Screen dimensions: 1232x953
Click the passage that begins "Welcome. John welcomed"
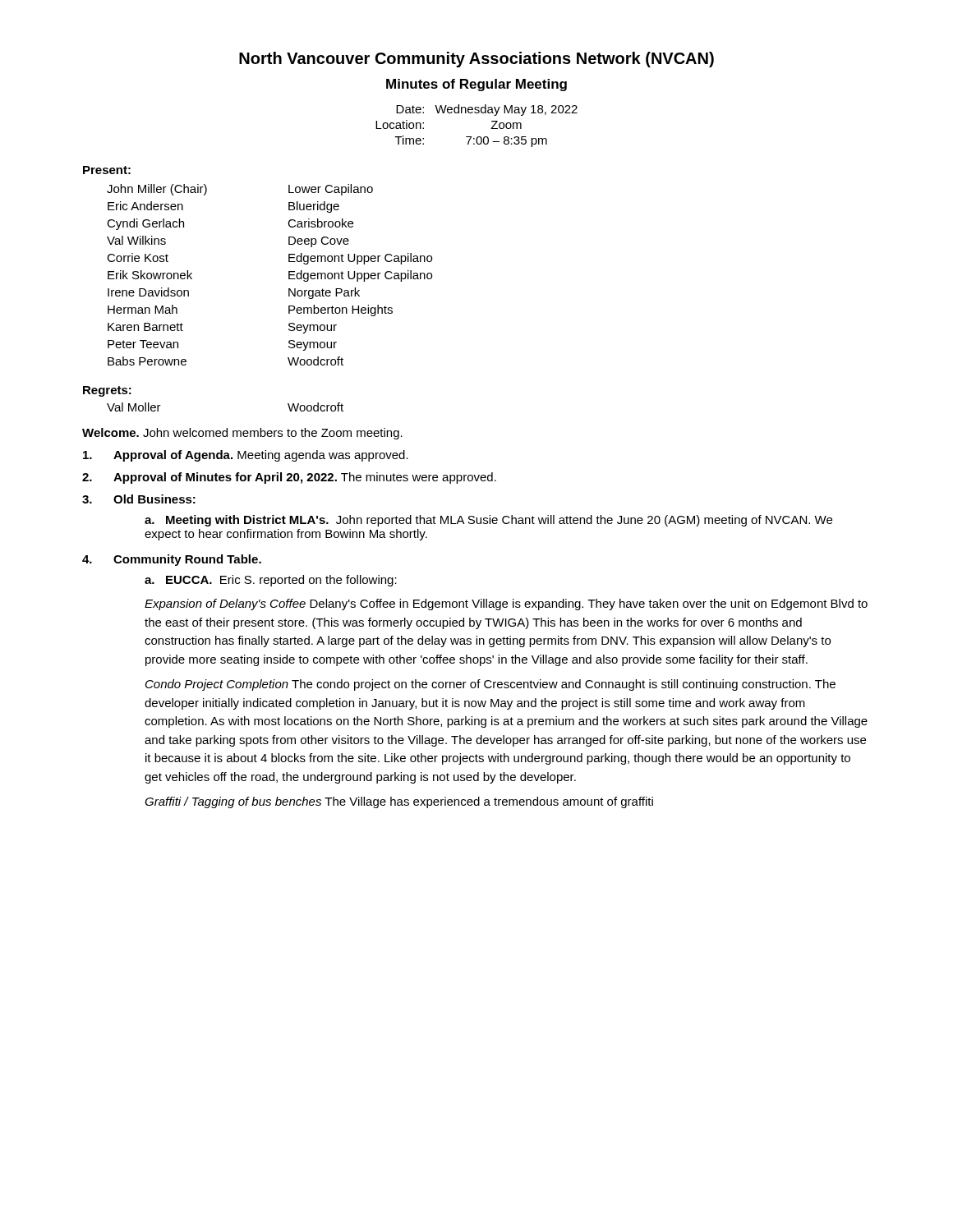243,432
